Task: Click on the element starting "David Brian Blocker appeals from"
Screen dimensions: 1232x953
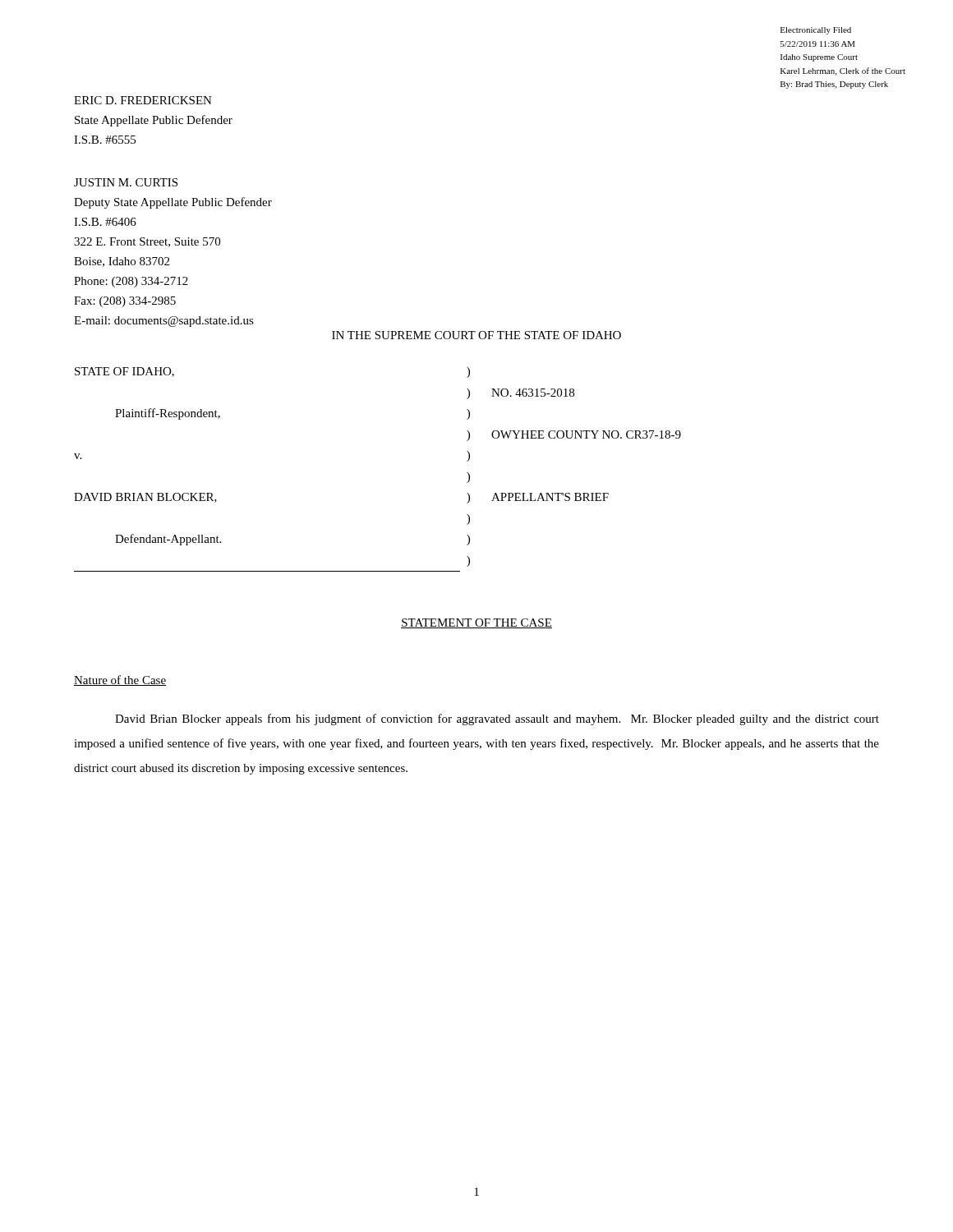Action: 476,743
